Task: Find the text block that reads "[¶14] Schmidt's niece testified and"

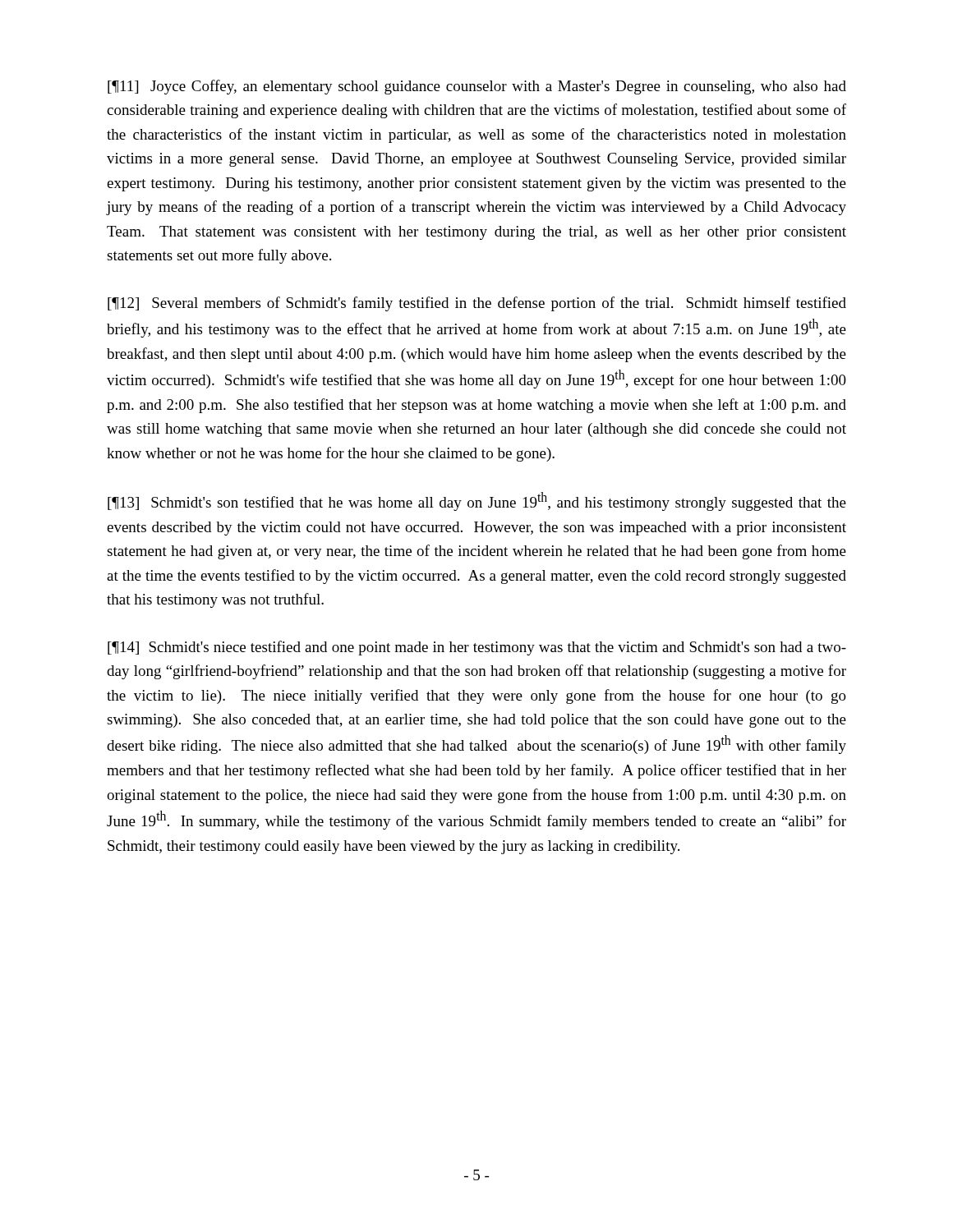Action: [476, 746]
